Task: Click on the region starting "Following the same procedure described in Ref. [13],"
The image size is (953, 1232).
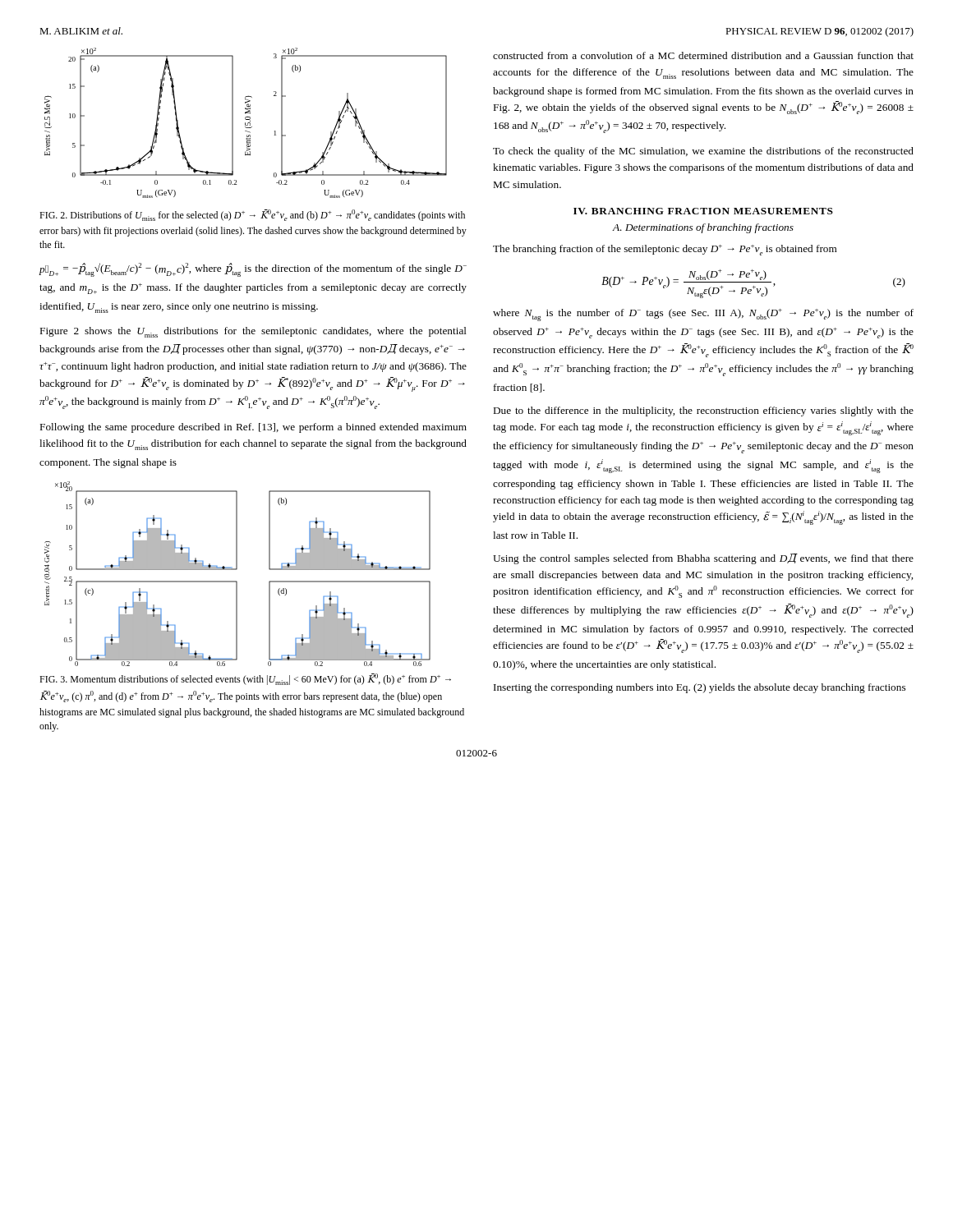Action: [253, 444]
